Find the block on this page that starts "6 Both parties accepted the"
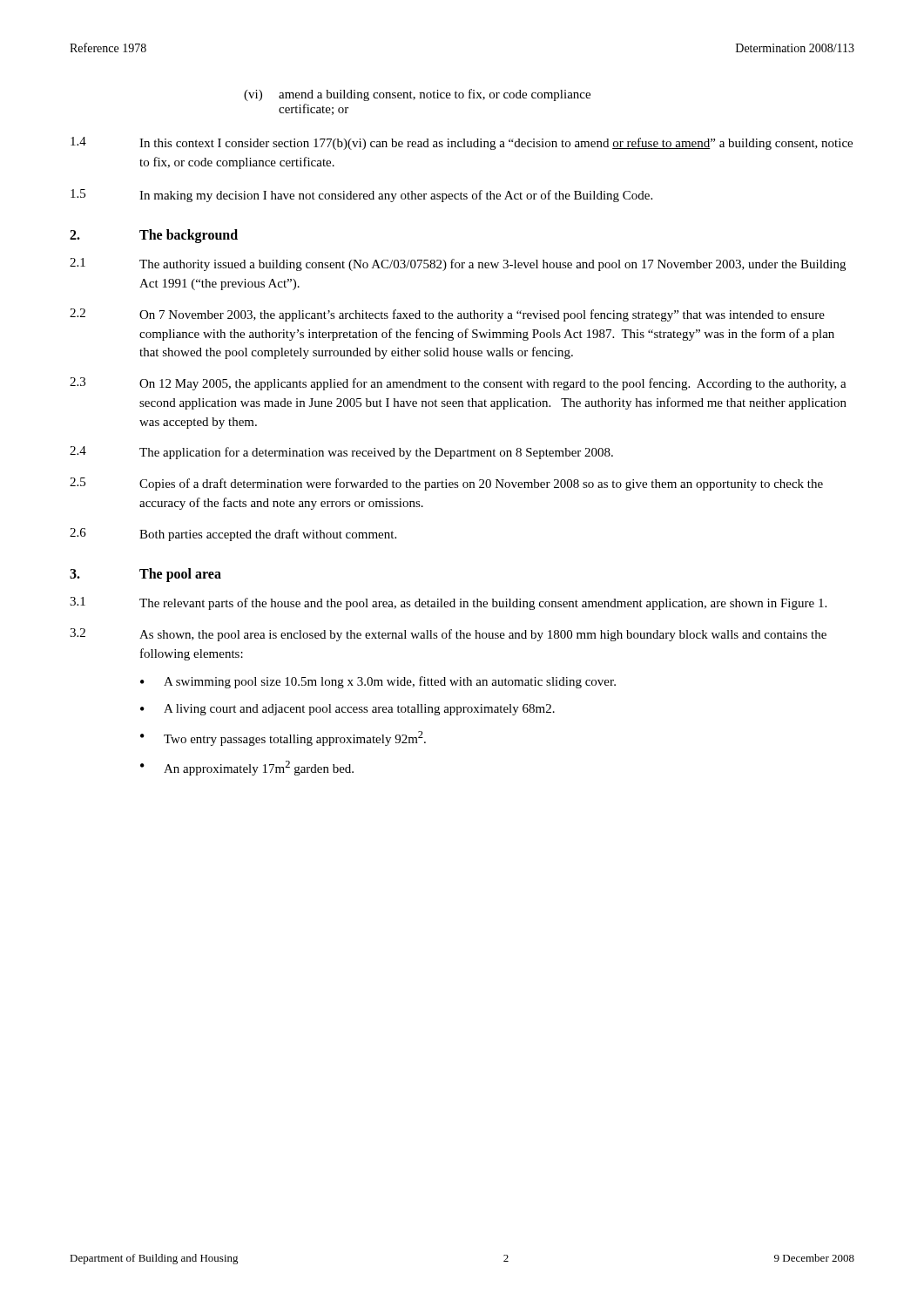The image size is (924, 1307). tap(233, 535)
